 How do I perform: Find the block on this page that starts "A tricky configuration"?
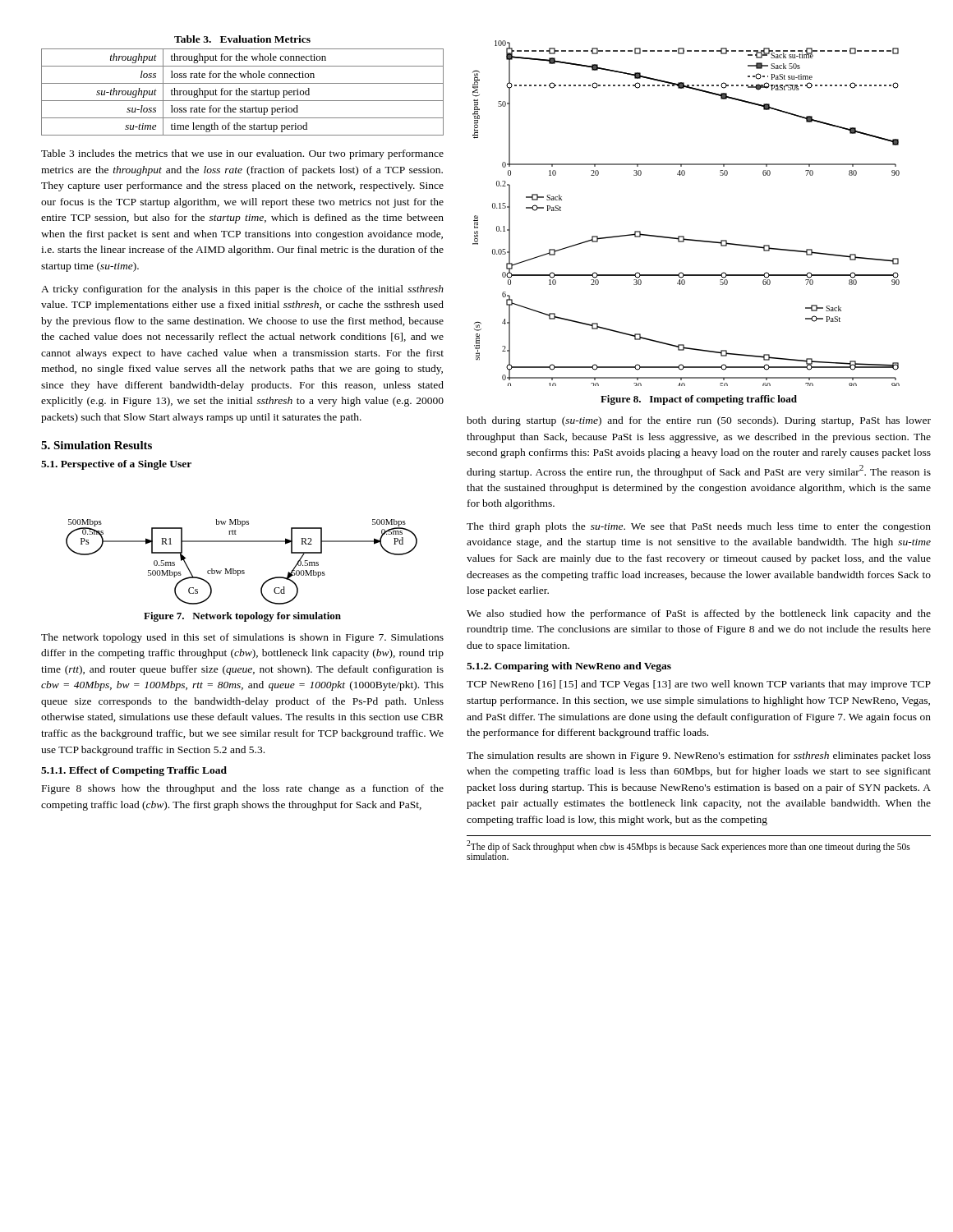pyautogui.click(x=242, y=353)
